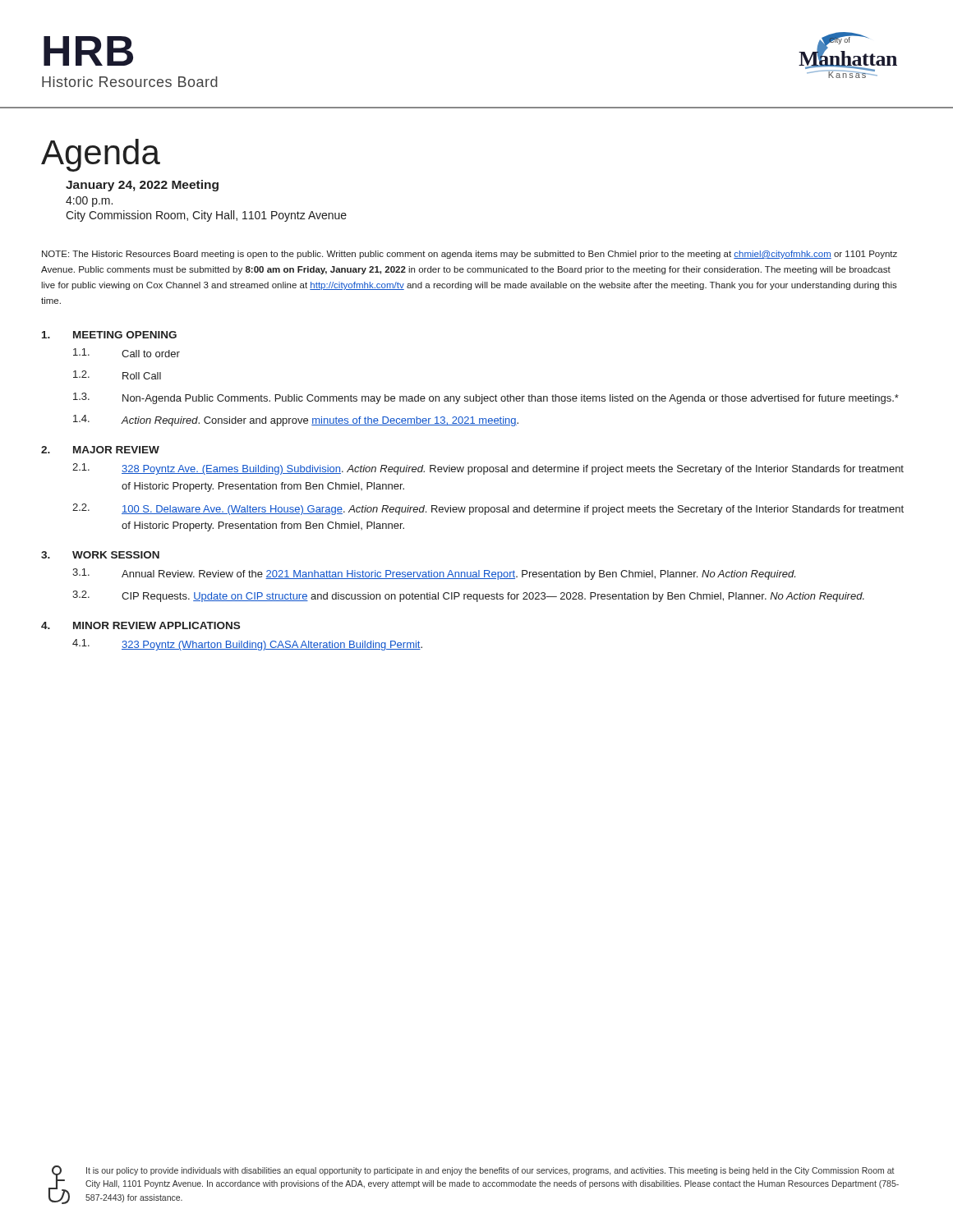
Task: Select the list item containing "3.2. CIP Requests. Update on CIP structure"
Action: (x=488, y=596)
